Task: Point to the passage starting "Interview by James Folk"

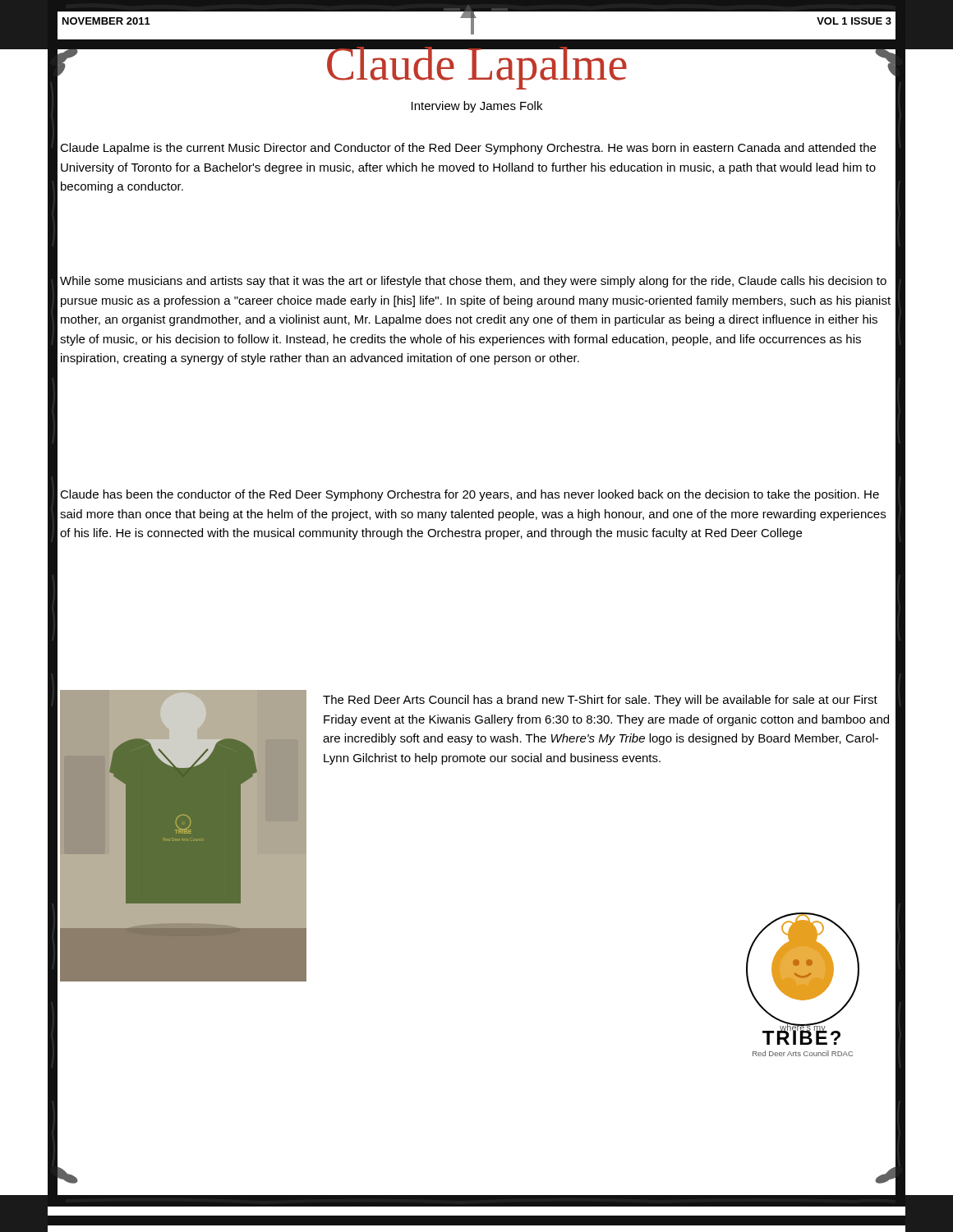Action: point(476,106)
